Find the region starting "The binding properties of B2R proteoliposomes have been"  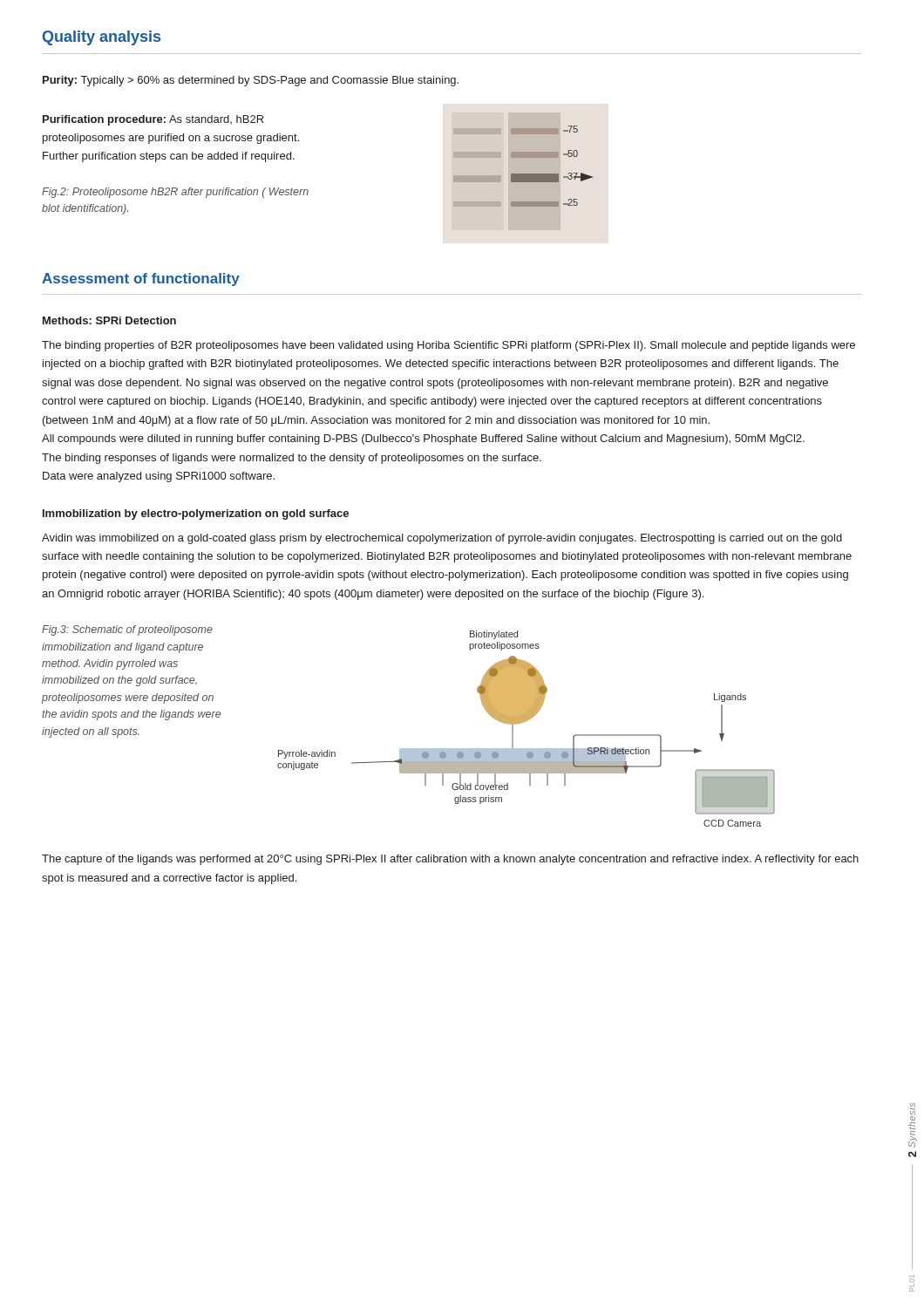pyautogui.click(x=449, y=410)
